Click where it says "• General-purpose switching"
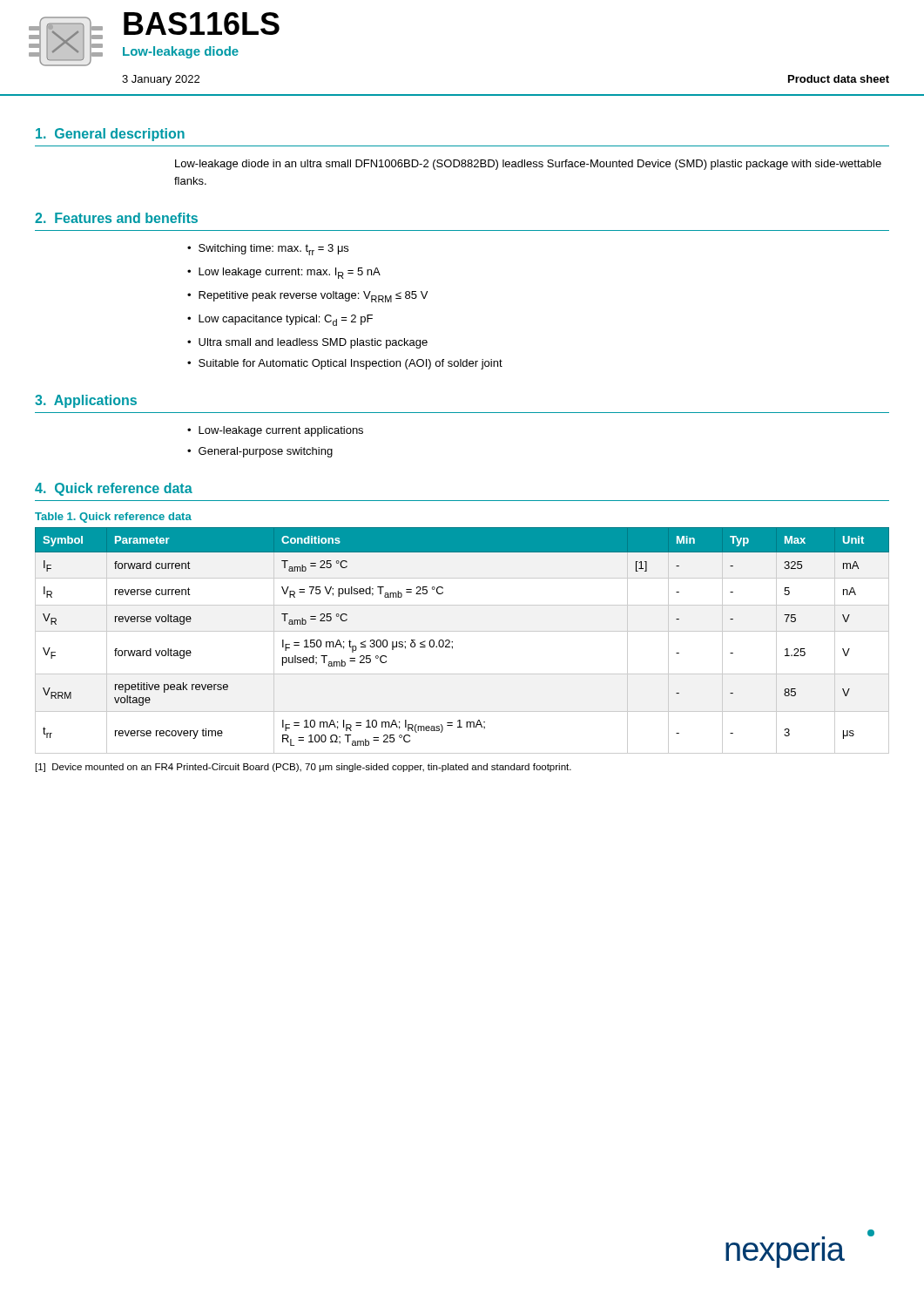The image size is (924, 1307). 260,451
